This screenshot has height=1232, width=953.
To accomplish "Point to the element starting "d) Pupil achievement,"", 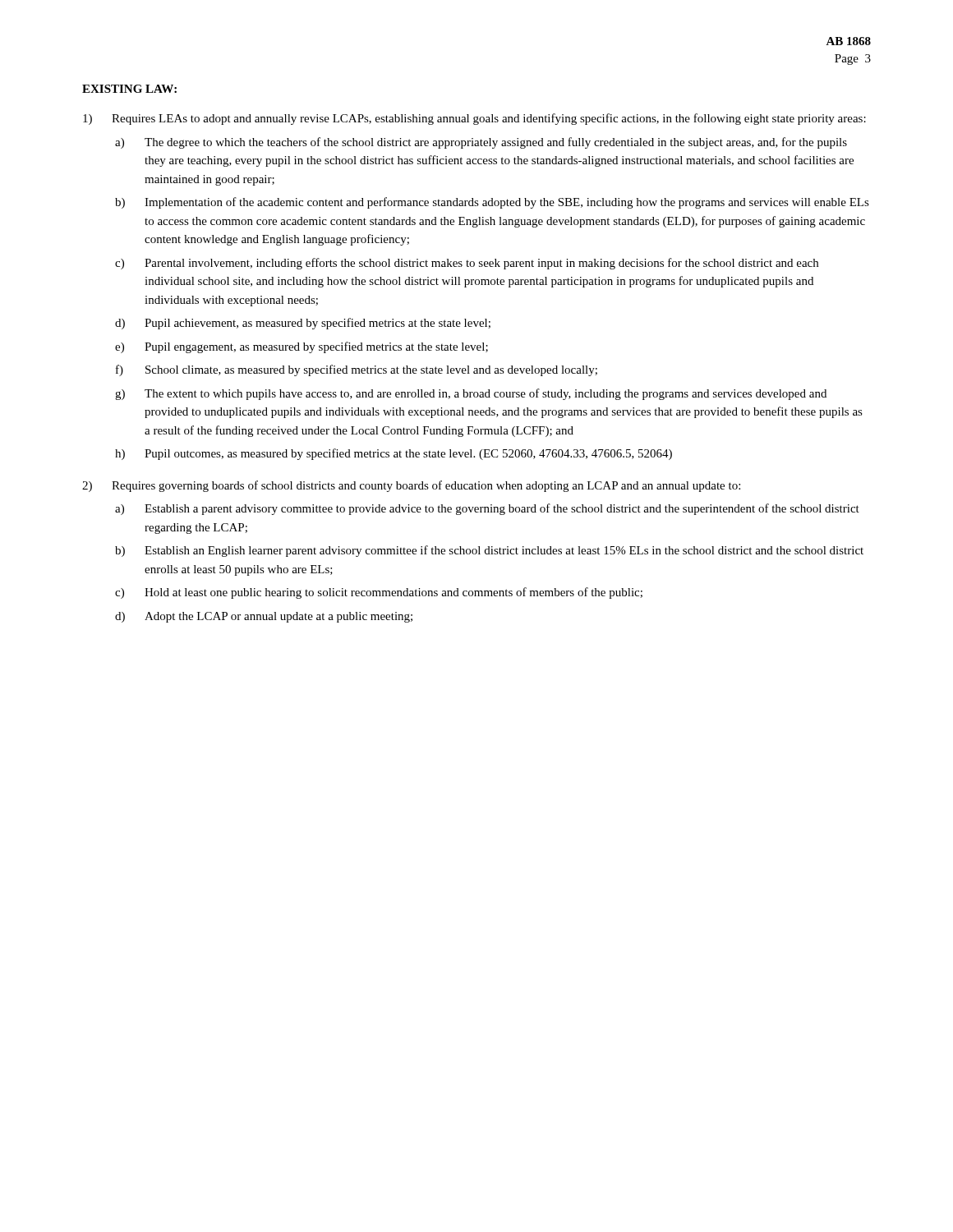I will point(493,323).
